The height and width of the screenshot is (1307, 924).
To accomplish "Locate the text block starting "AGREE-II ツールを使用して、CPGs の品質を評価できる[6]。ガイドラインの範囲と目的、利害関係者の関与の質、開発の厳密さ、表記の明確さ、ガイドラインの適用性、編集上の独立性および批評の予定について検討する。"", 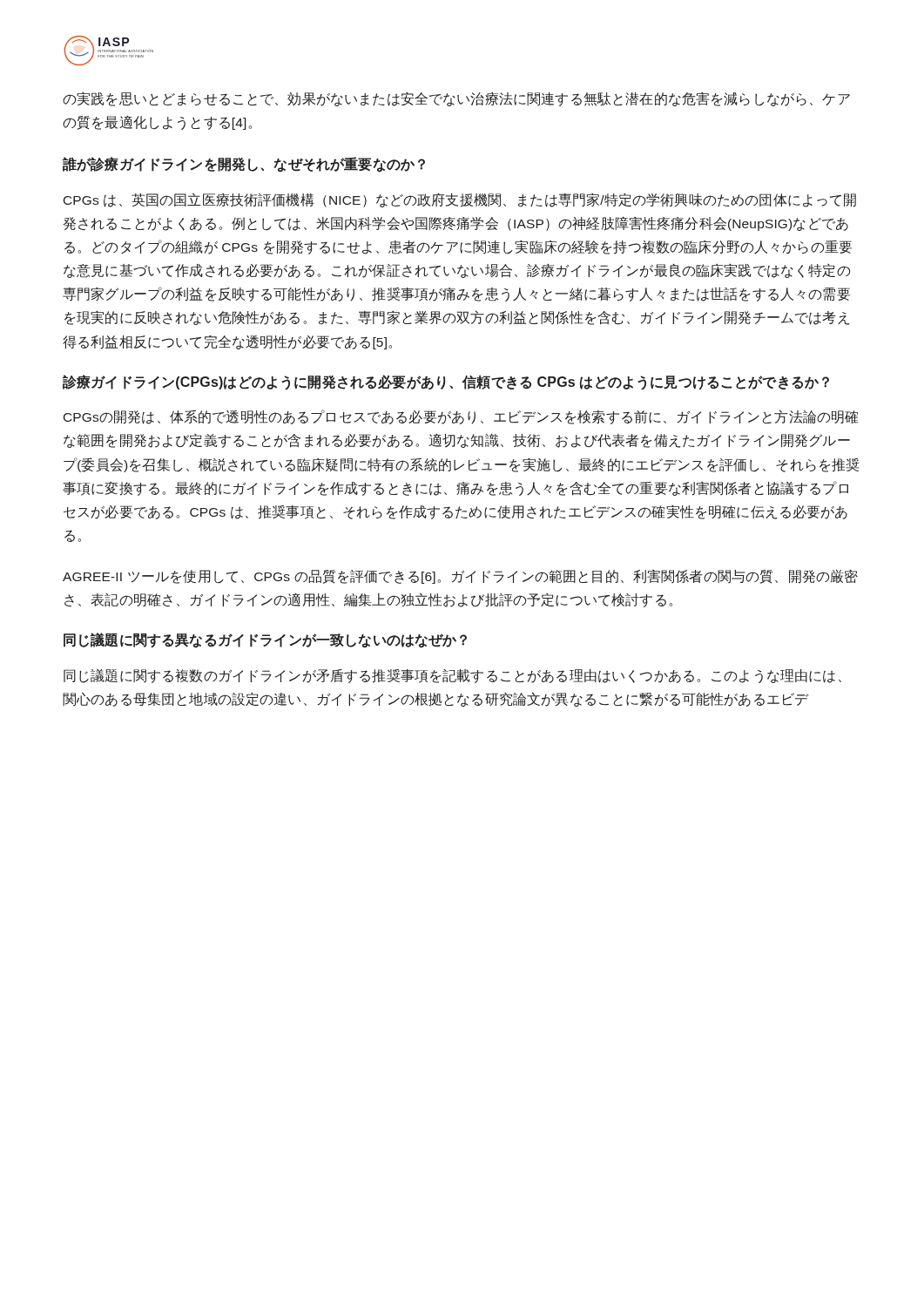I will click(460, 588).
